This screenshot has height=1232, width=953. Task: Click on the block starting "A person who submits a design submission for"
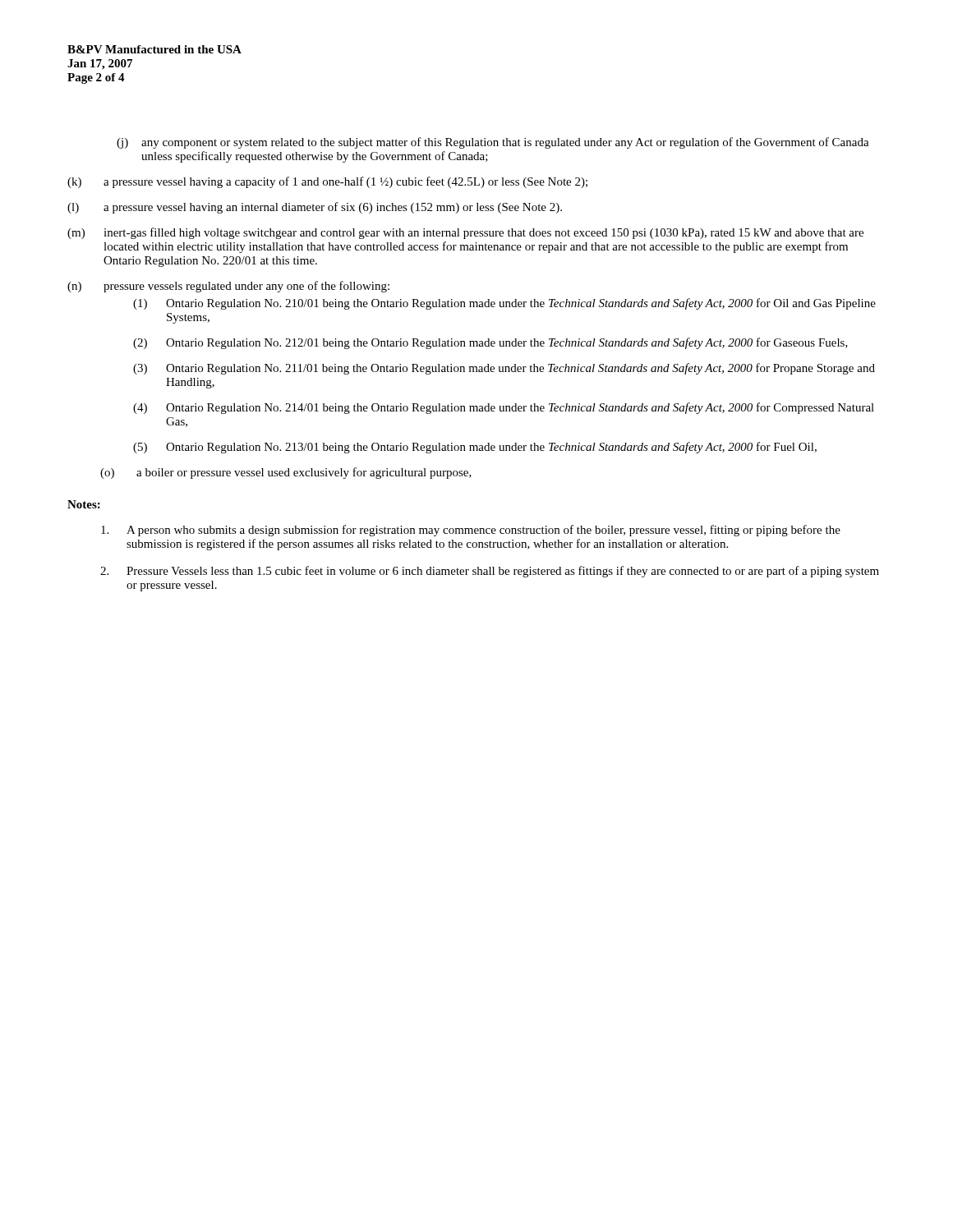(493, 537)
